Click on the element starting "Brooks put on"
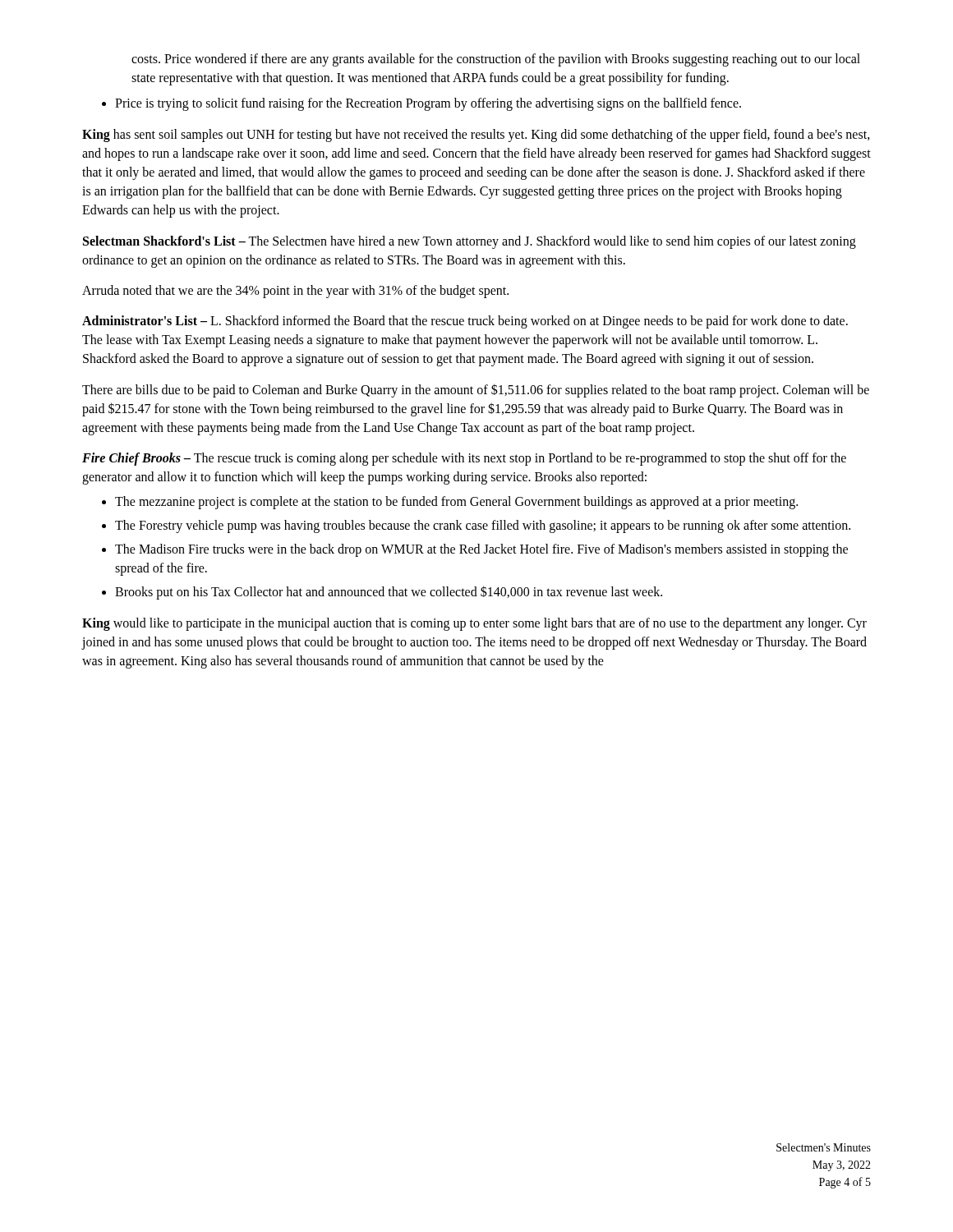 pyautogui.click(x=389, y=592)
